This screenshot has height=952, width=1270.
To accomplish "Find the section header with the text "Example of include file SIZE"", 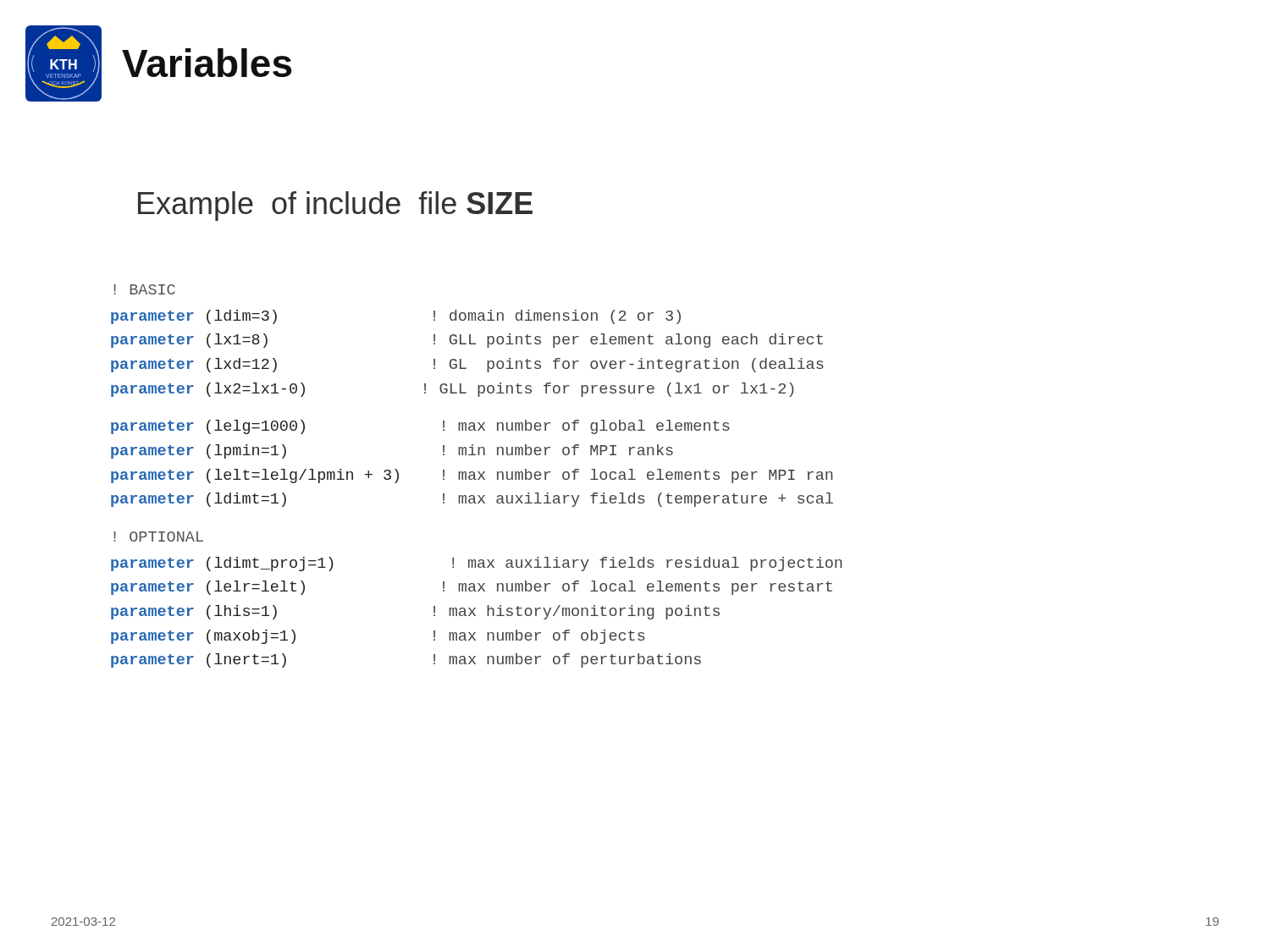I will tap(335, 204).
